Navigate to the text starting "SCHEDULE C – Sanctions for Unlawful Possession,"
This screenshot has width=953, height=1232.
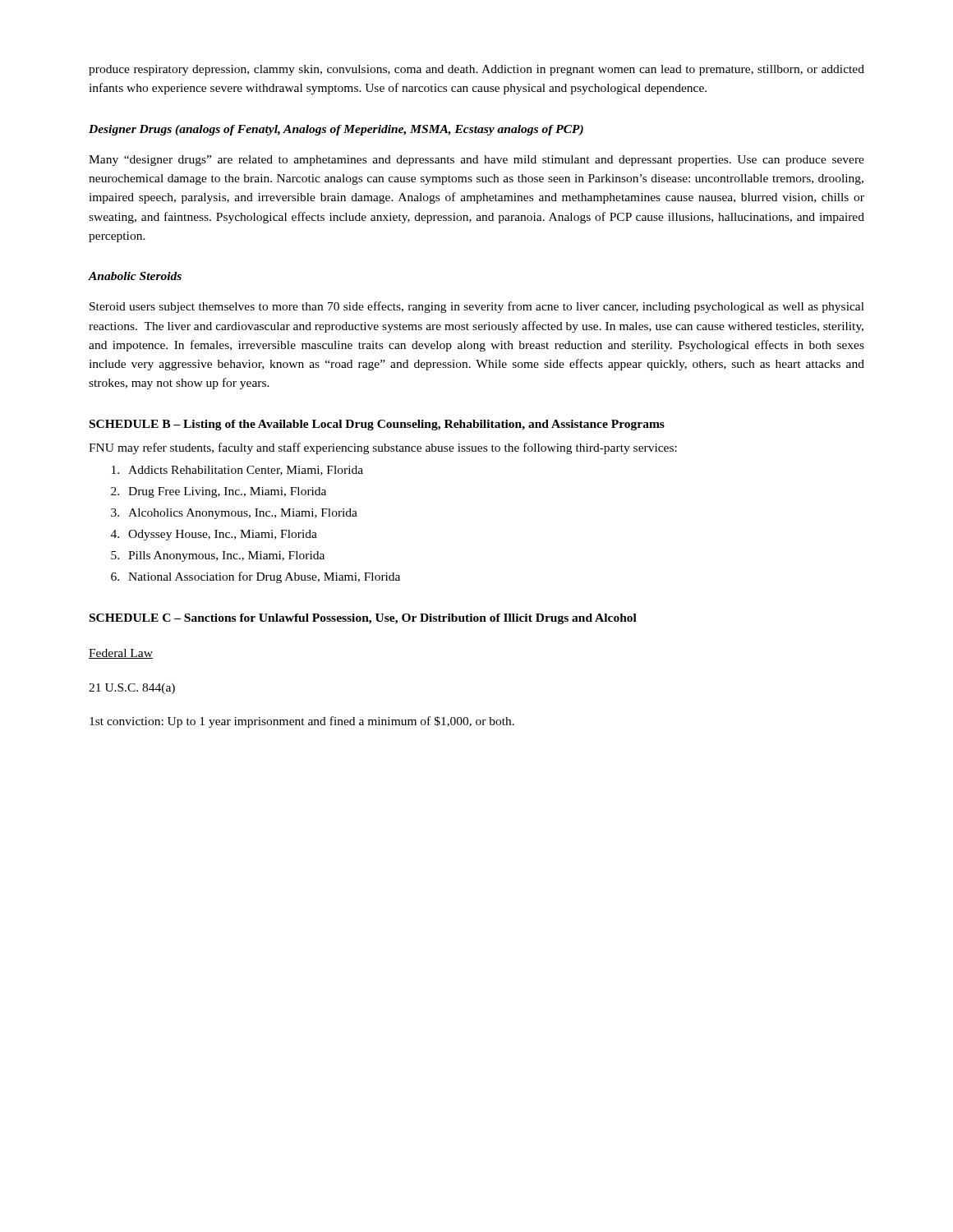pyautogui.click(x=363, y=617)
